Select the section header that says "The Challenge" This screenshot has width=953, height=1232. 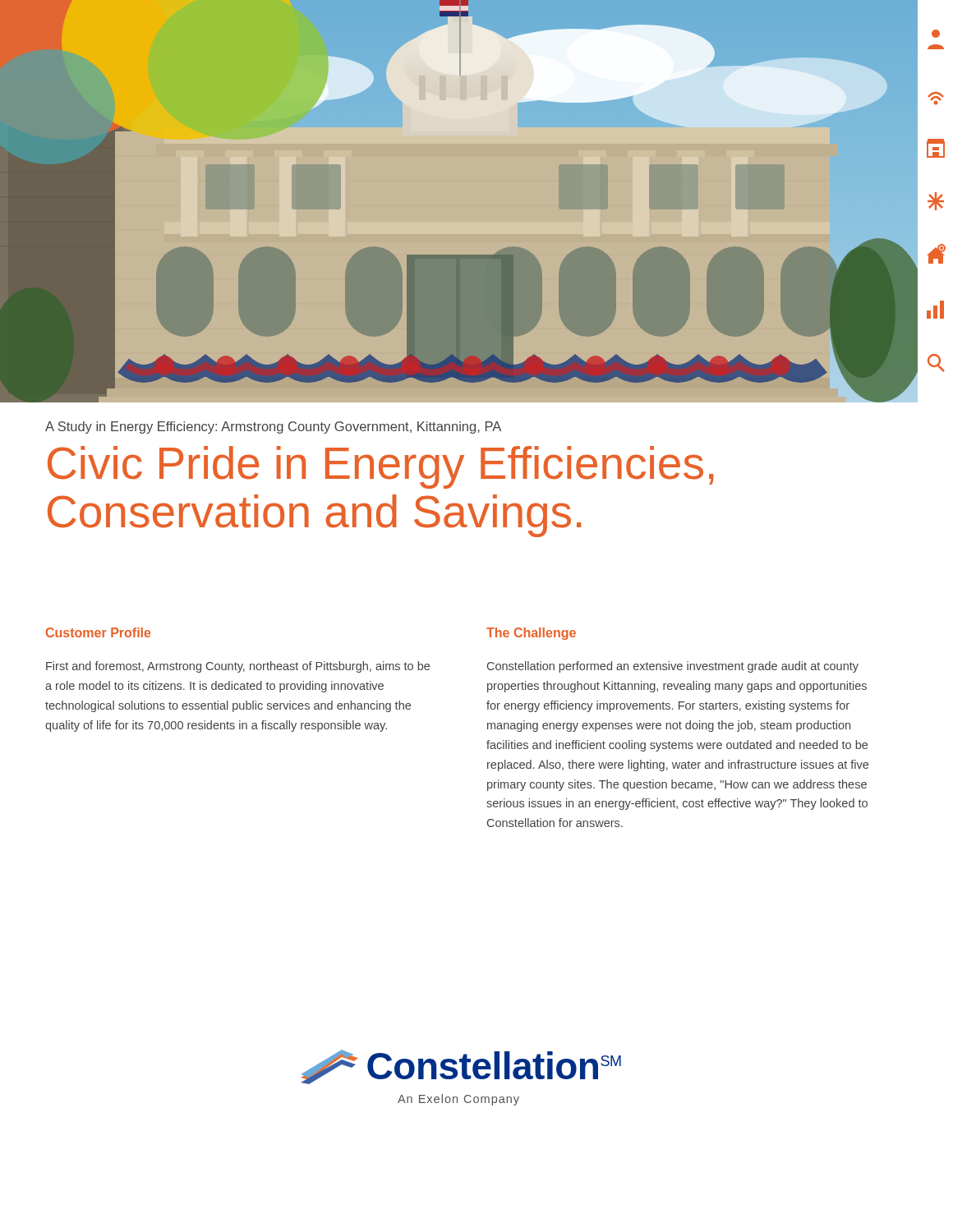coord(531,634)
